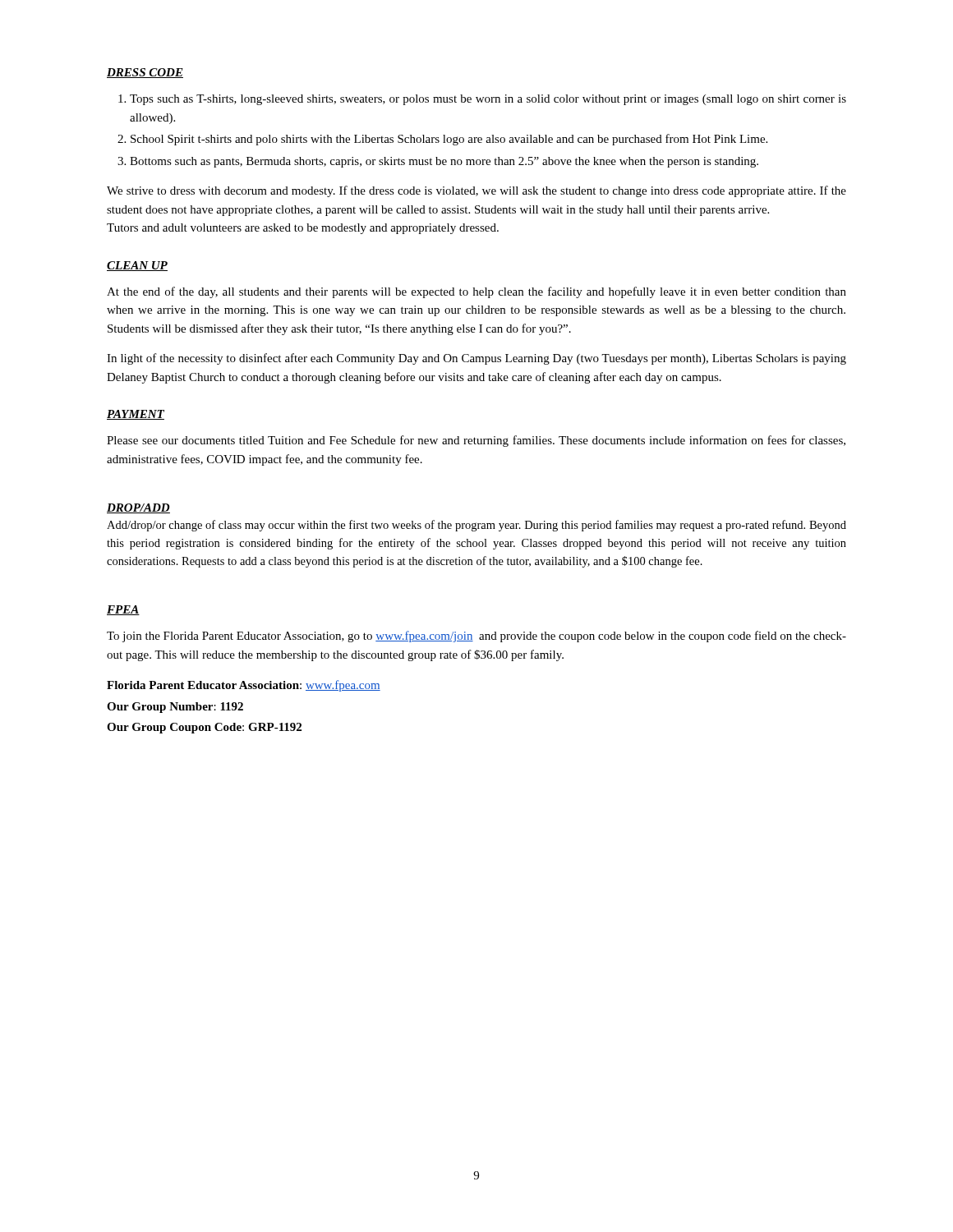The width and height of the screenshot is (953, 1232).
Task: Find the block on this page that starts "Bottoms such as pants, Bermuda shorts, capris, or"
Action: point(445,161)
